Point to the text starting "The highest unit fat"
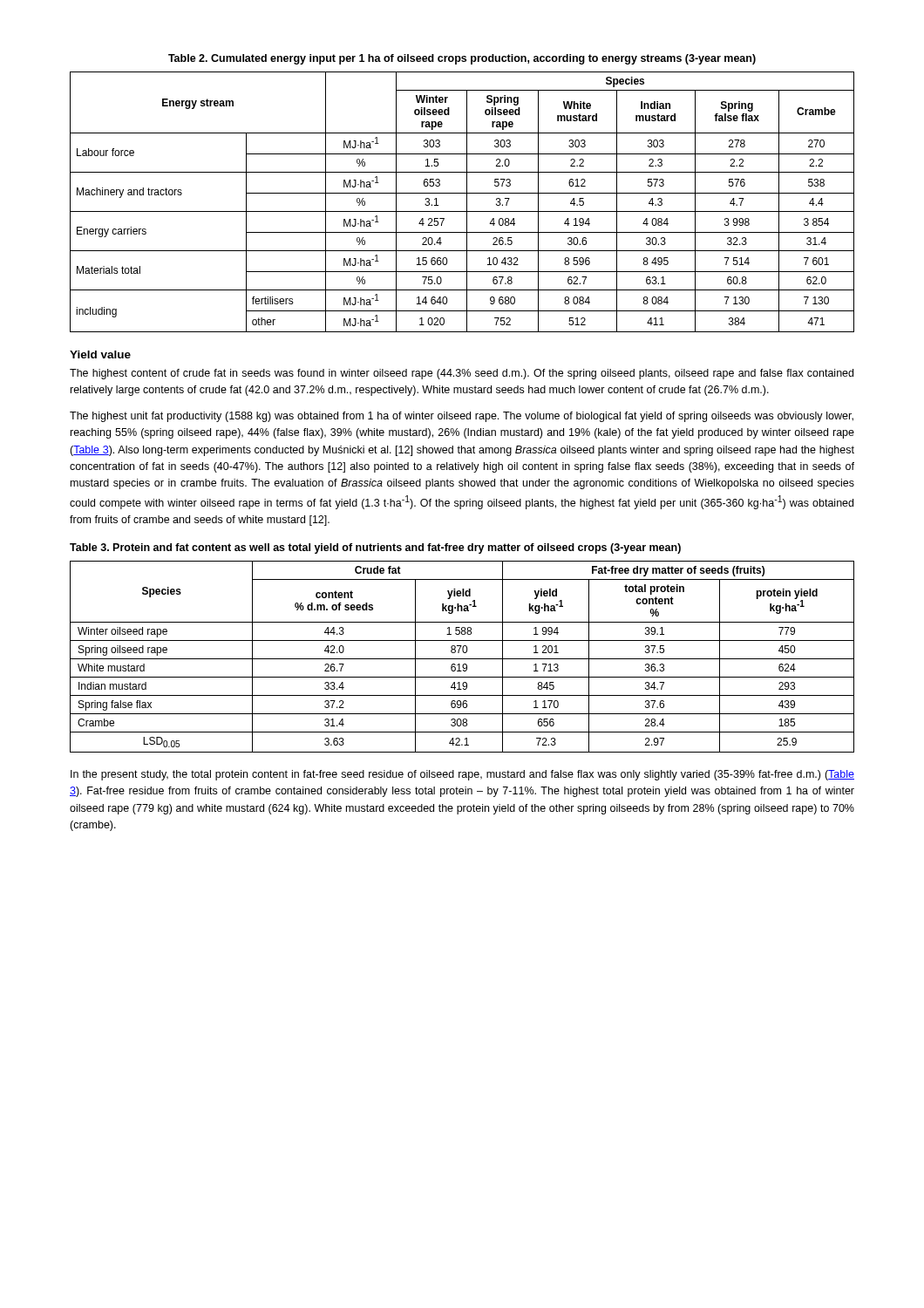This screenshot has height=1308, width=924. pos(462,468)
